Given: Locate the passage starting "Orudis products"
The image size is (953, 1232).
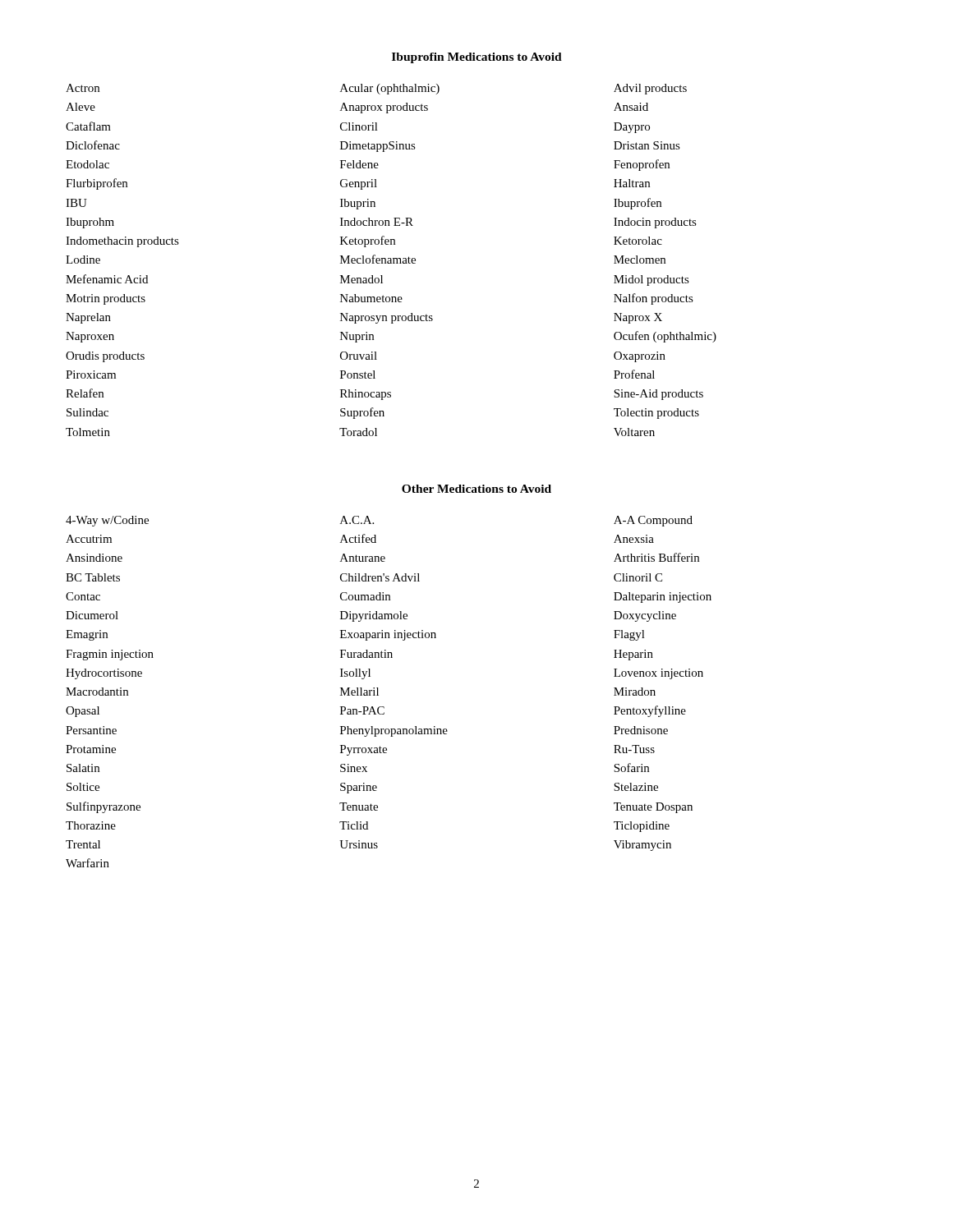Looking at the screenshot, I should click(105, 355).
